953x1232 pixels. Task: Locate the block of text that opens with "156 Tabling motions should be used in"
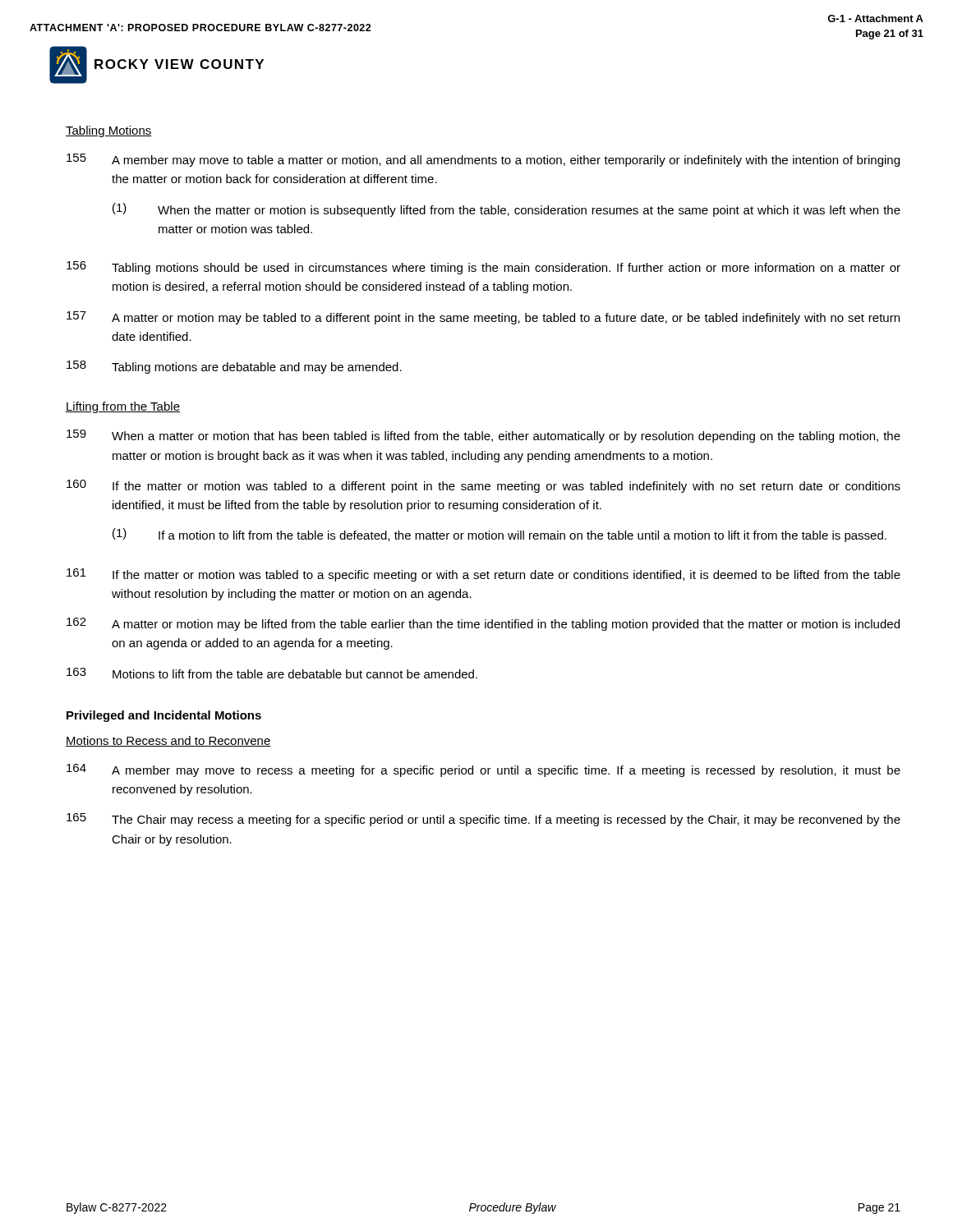(x=483, y=277)
